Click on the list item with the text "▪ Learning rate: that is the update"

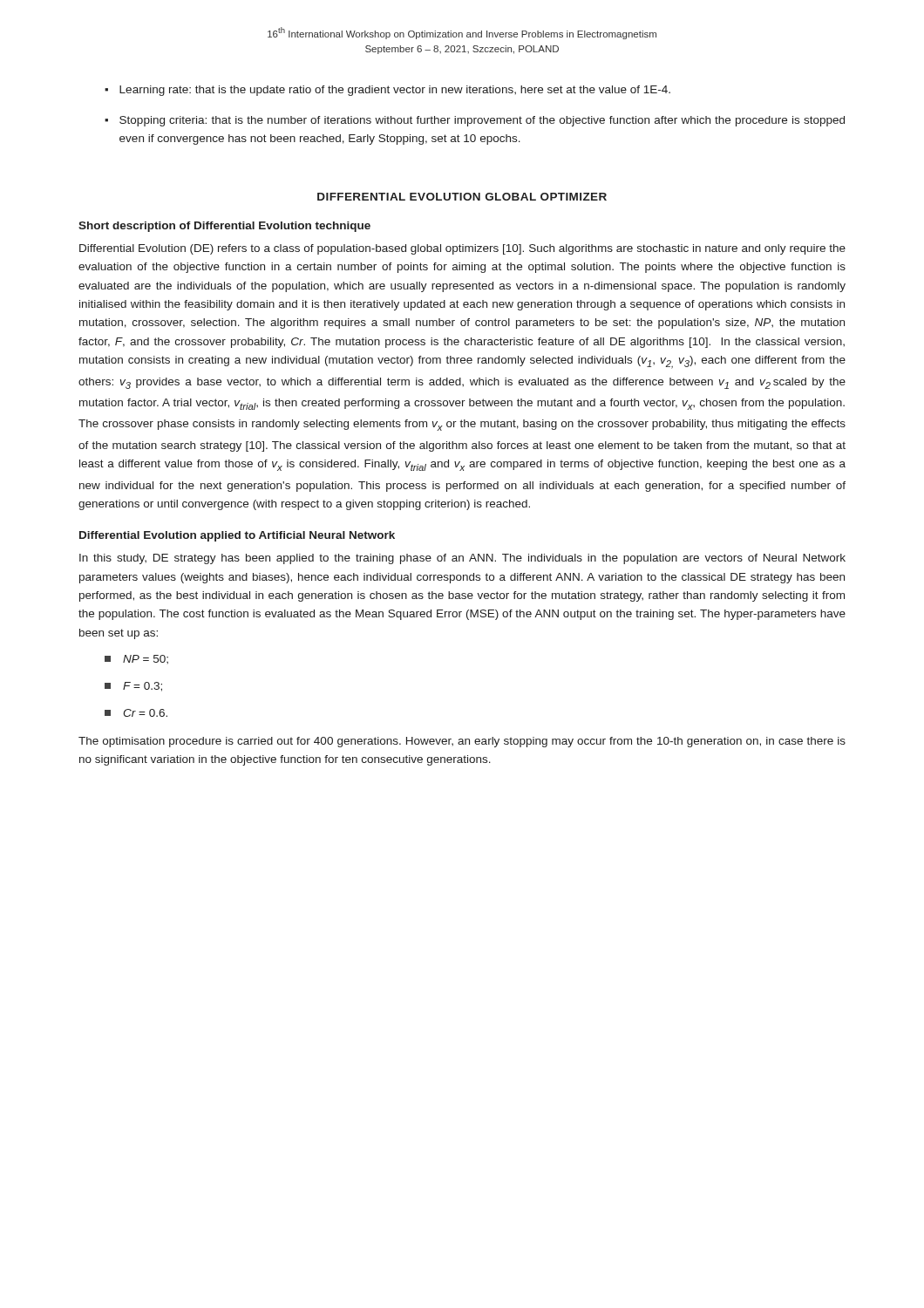click(x=388, y=91)
